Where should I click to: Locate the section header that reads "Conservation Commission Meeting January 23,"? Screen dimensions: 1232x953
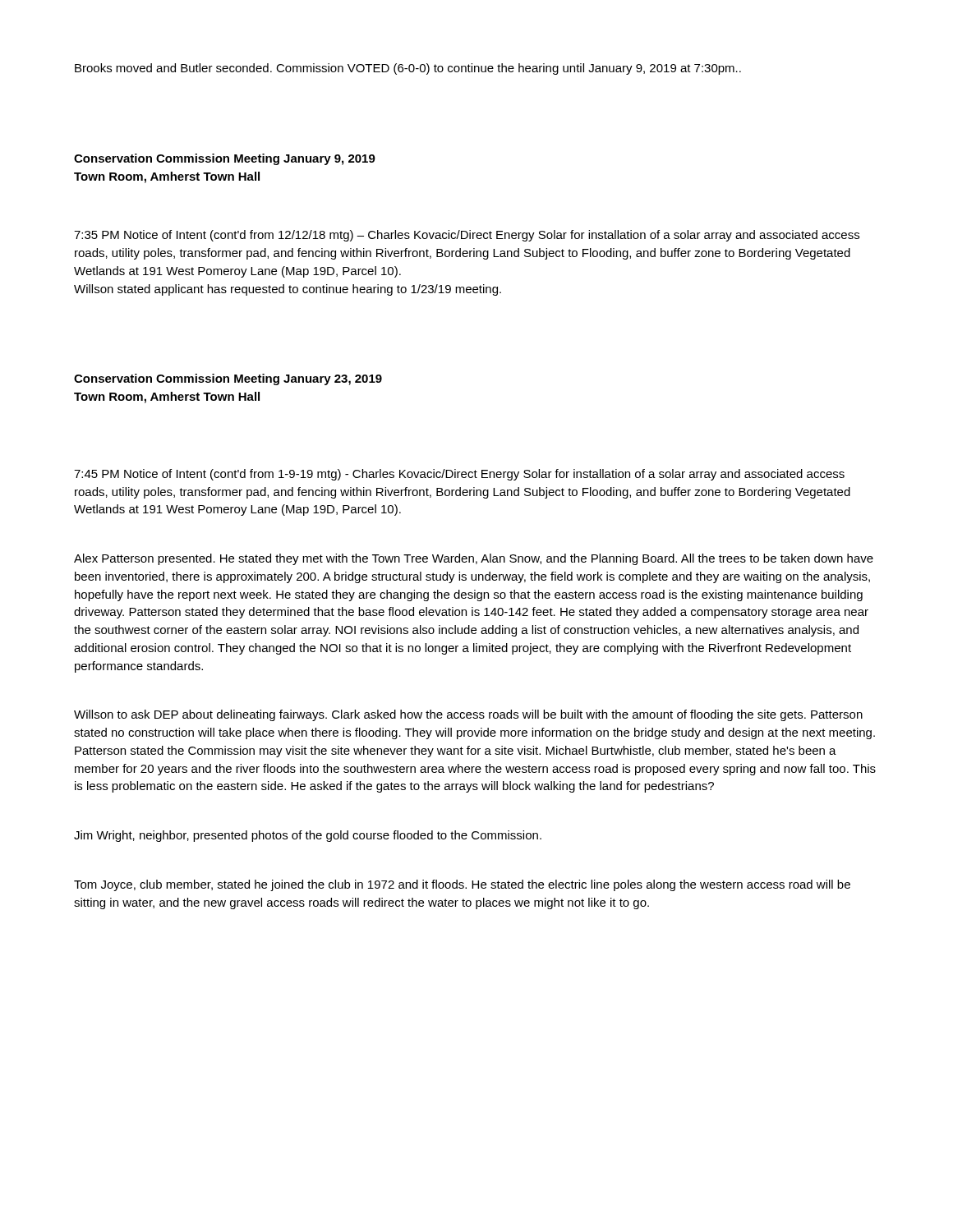pos(228,387)
